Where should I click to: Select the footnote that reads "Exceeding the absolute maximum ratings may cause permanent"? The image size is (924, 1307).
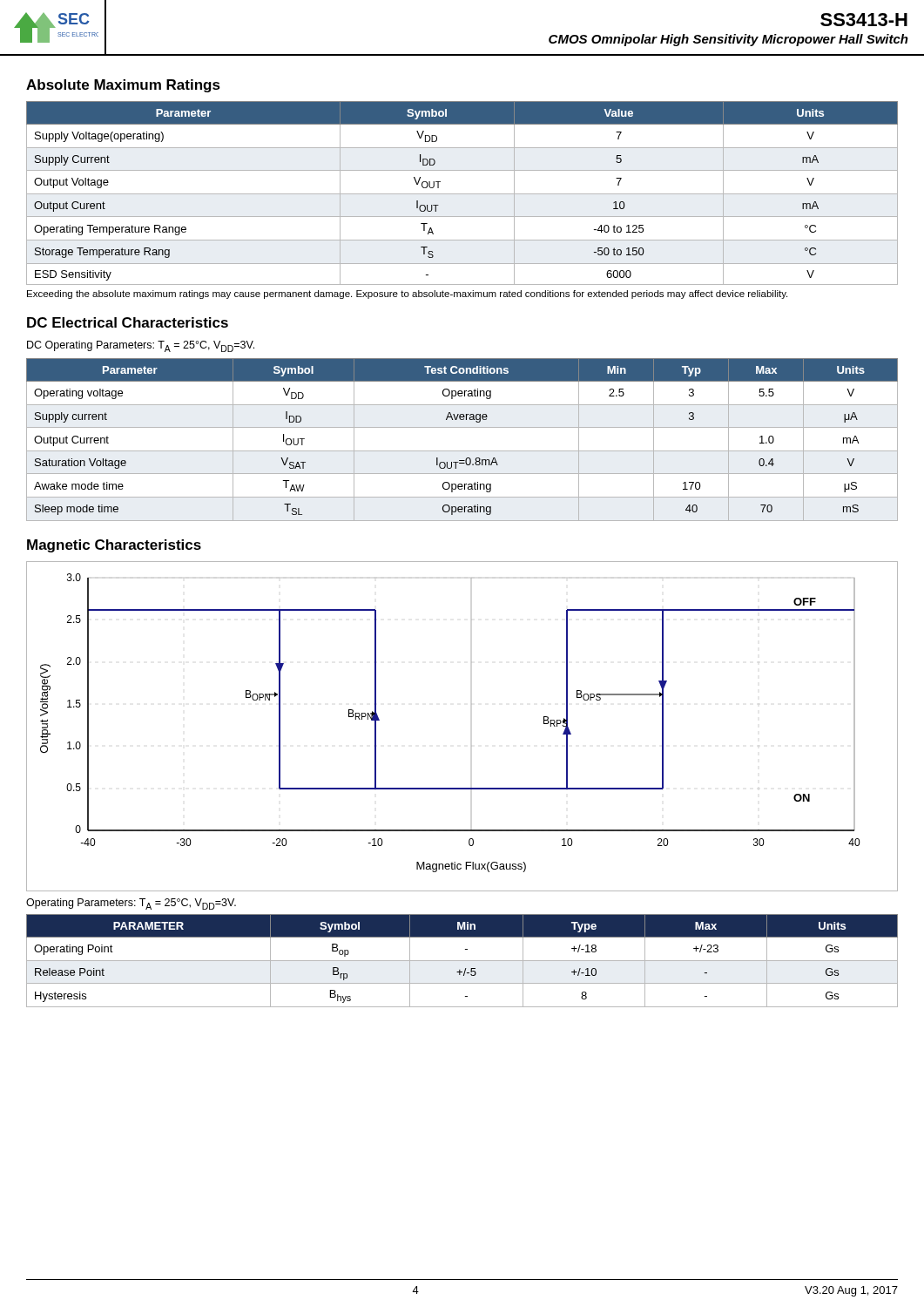pos(407,293)
